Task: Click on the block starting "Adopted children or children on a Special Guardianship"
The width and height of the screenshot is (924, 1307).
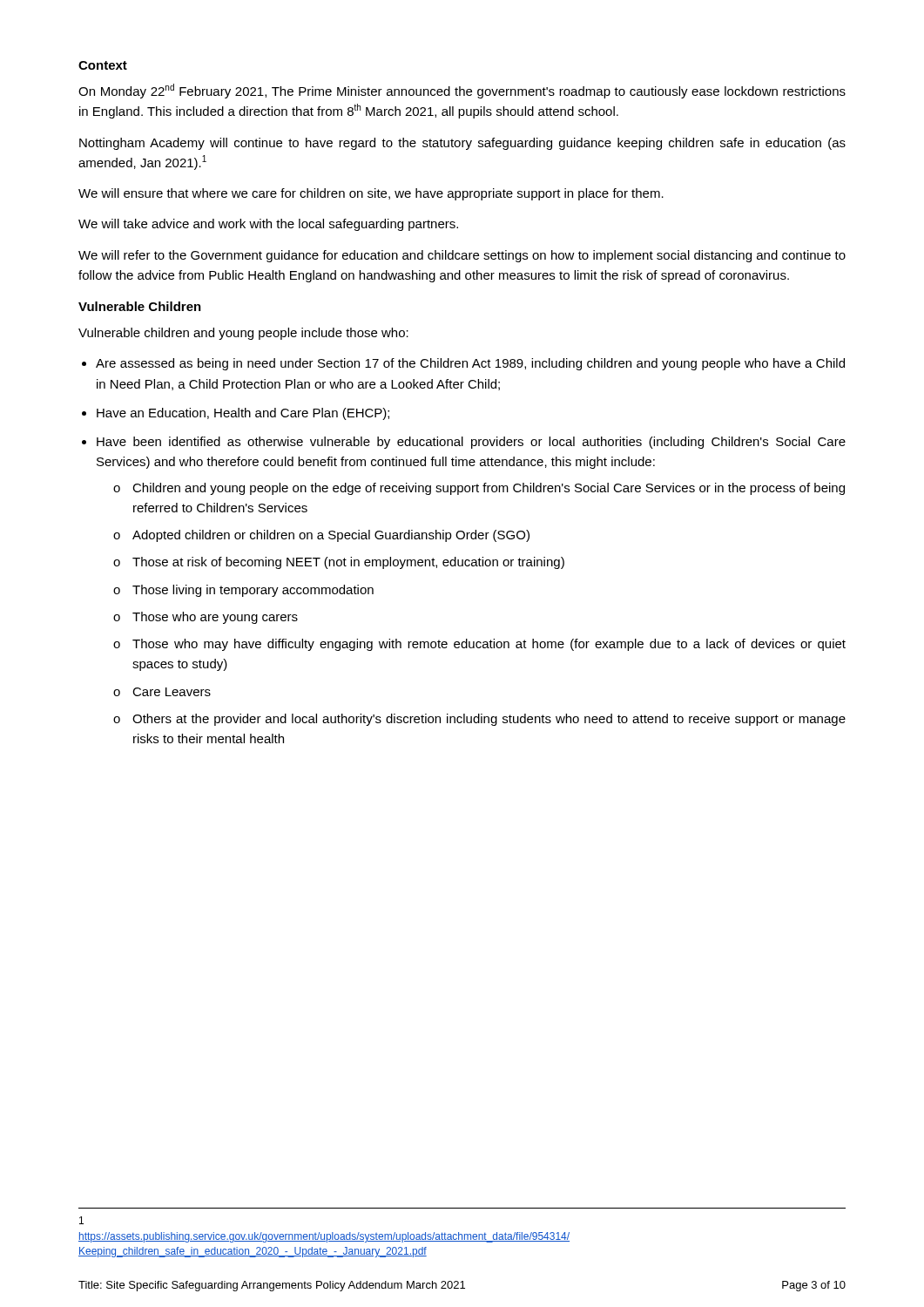Action: 479,535
